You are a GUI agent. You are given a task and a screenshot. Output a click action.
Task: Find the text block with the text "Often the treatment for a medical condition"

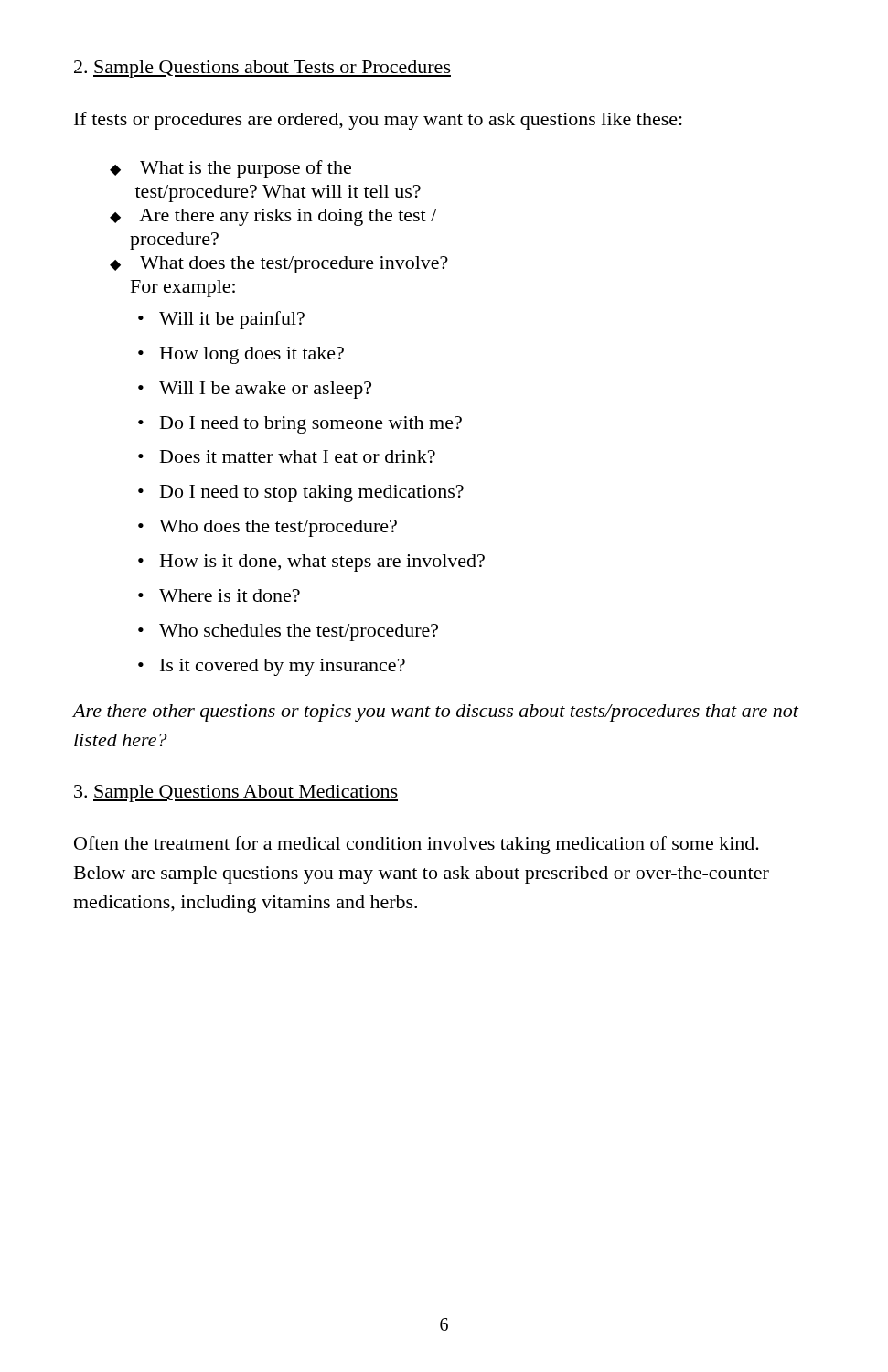pyautogui.click(x=421, y=872)
